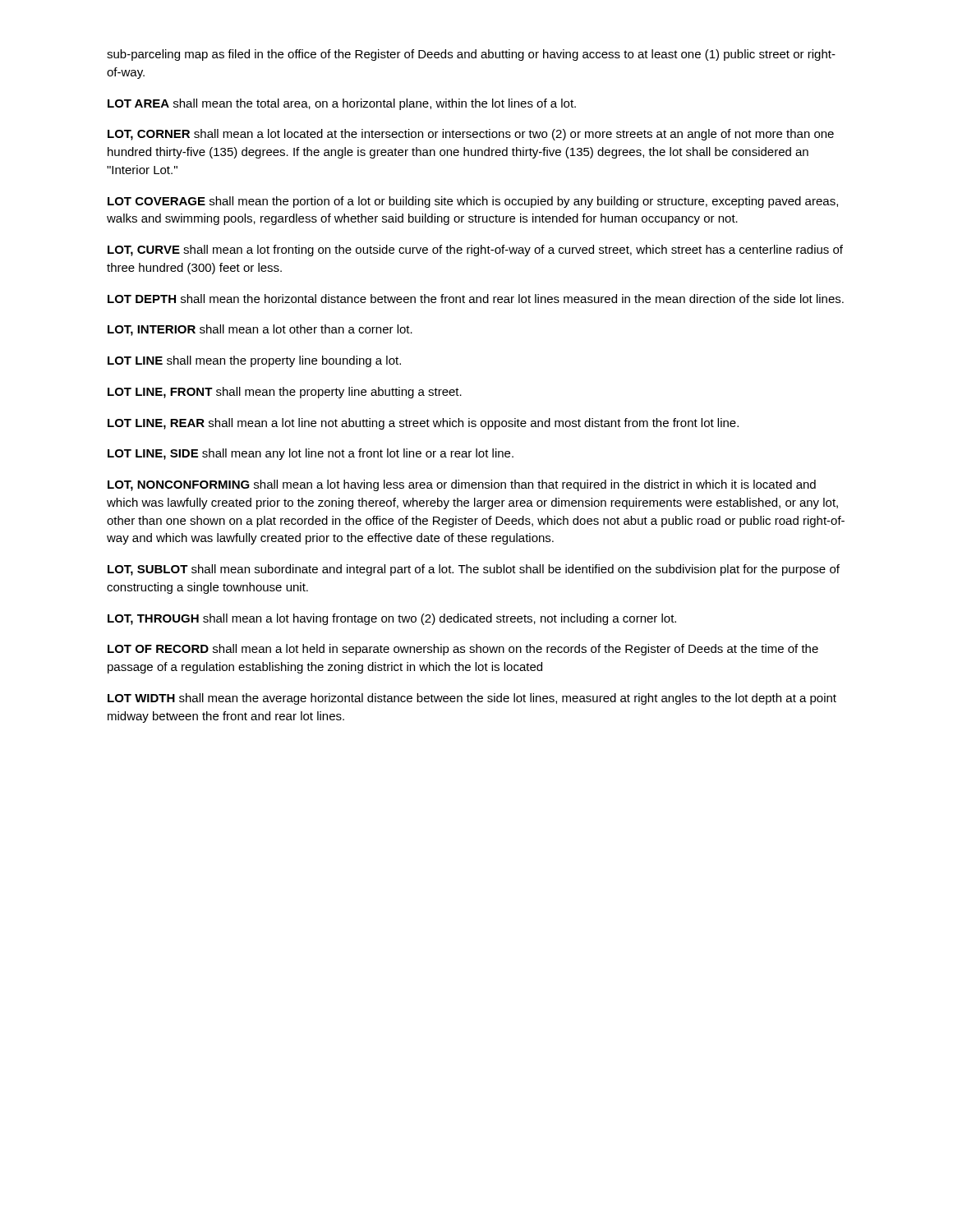Viewport: 953px width, 1232px height.
Task: Point to the text starting "LOT DEPTH shall"
Action: pos(476,298)
